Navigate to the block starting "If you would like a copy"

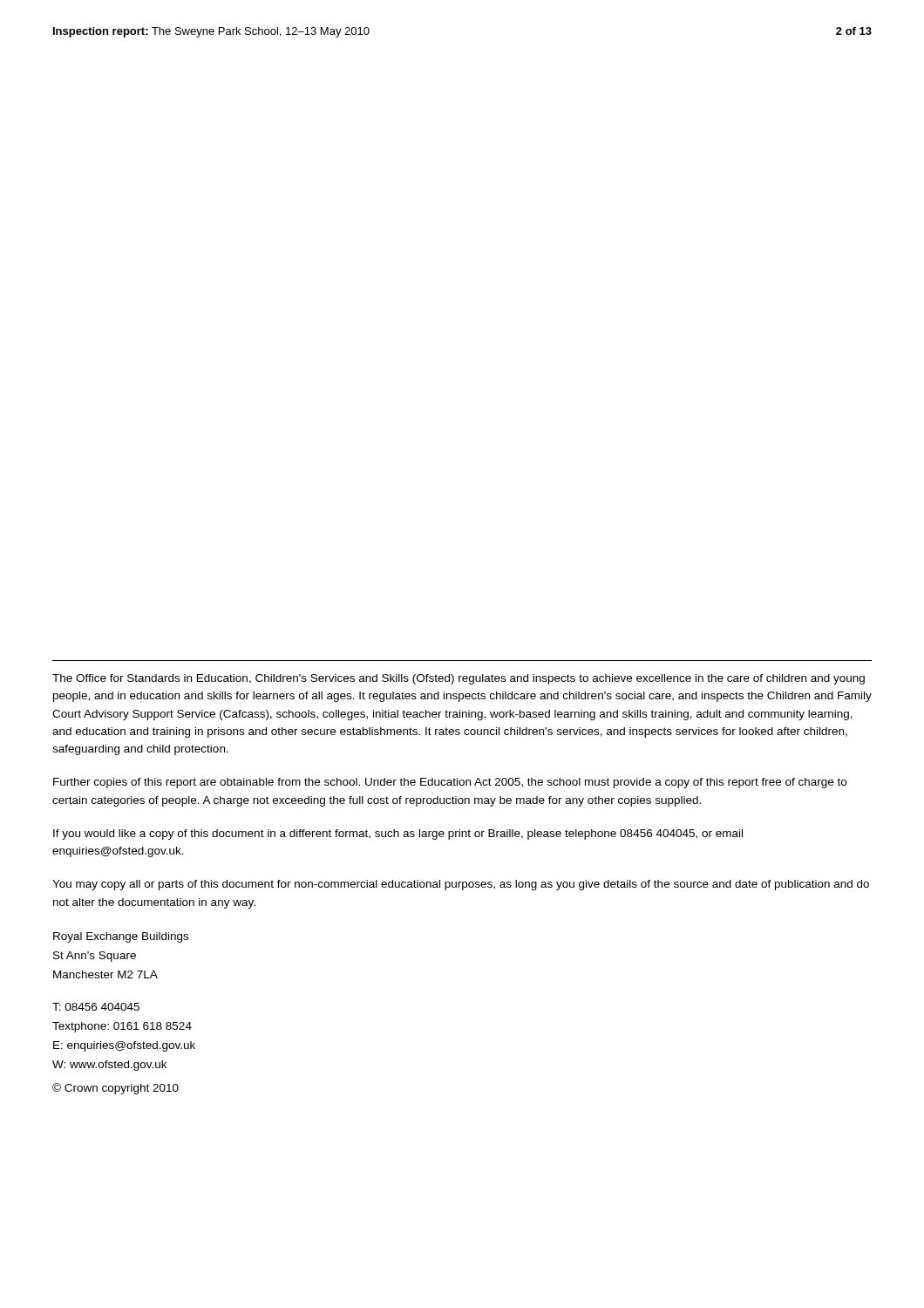[398, 842]
